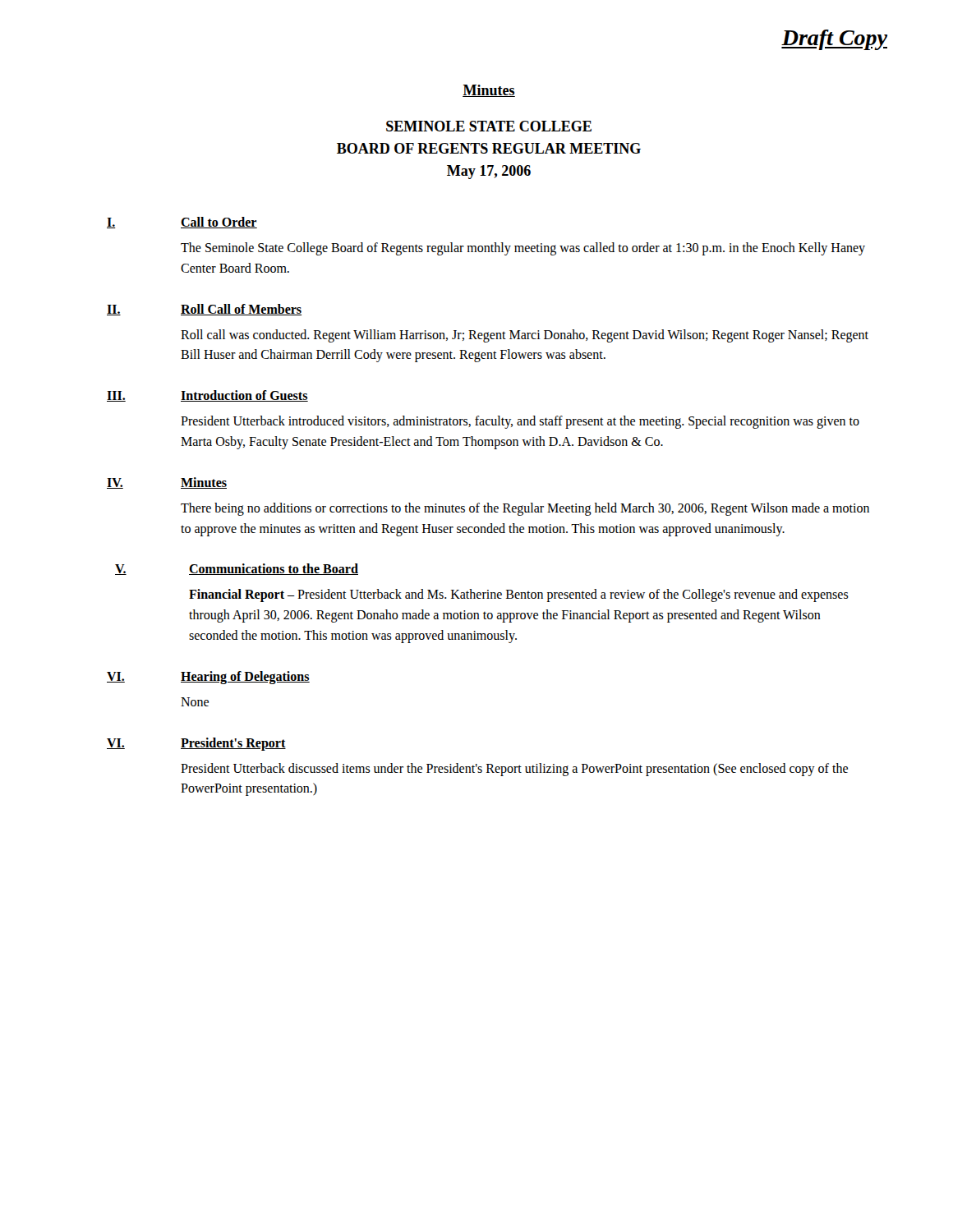Locate the block starting "The Seminole State College Board"
The width and height of the screenshot is (953, 1232).
pyautogui.click(x=523, y=258)
